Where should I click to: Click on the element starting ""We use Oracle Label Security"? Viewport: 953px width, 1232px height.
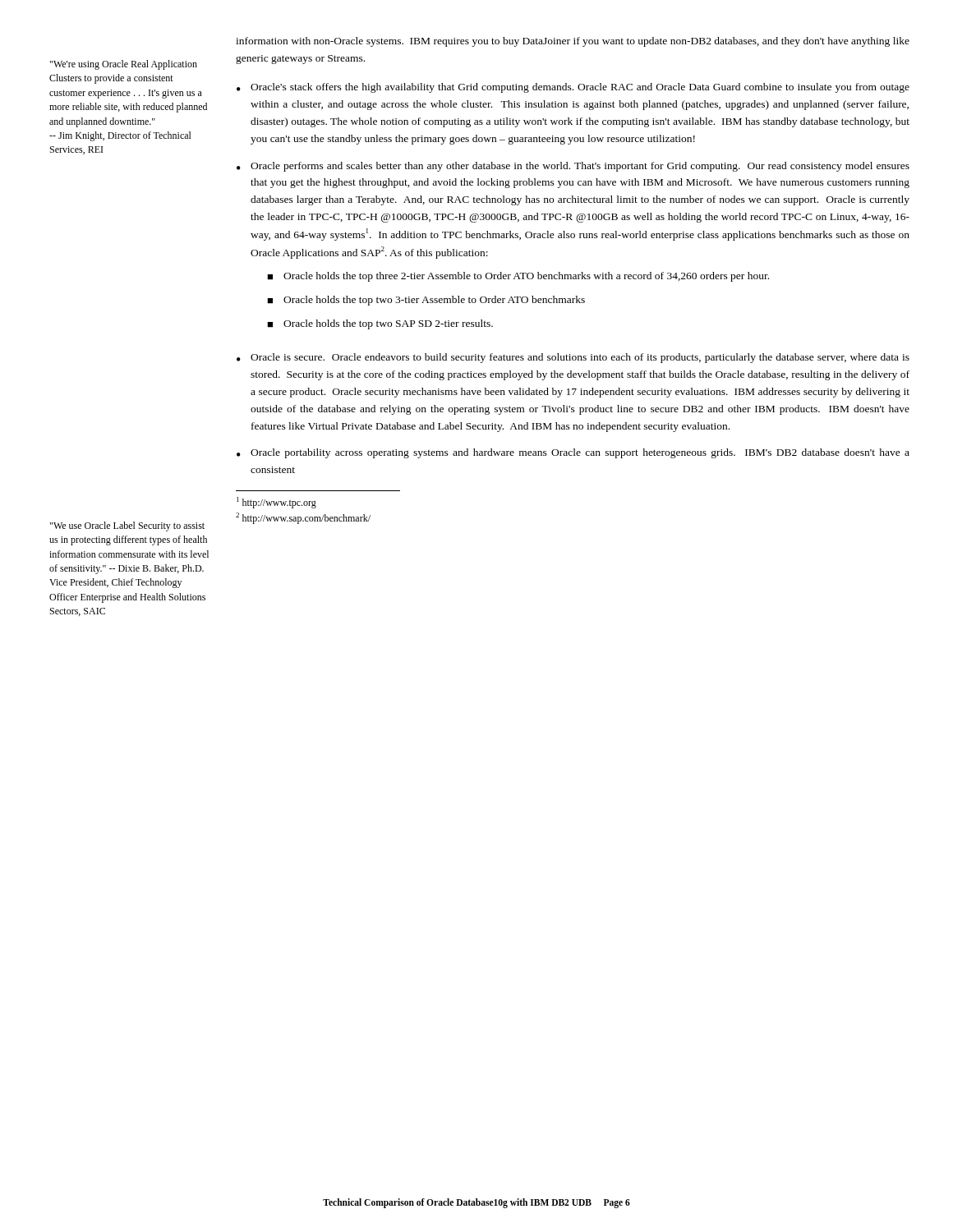[x=129, y=568]
